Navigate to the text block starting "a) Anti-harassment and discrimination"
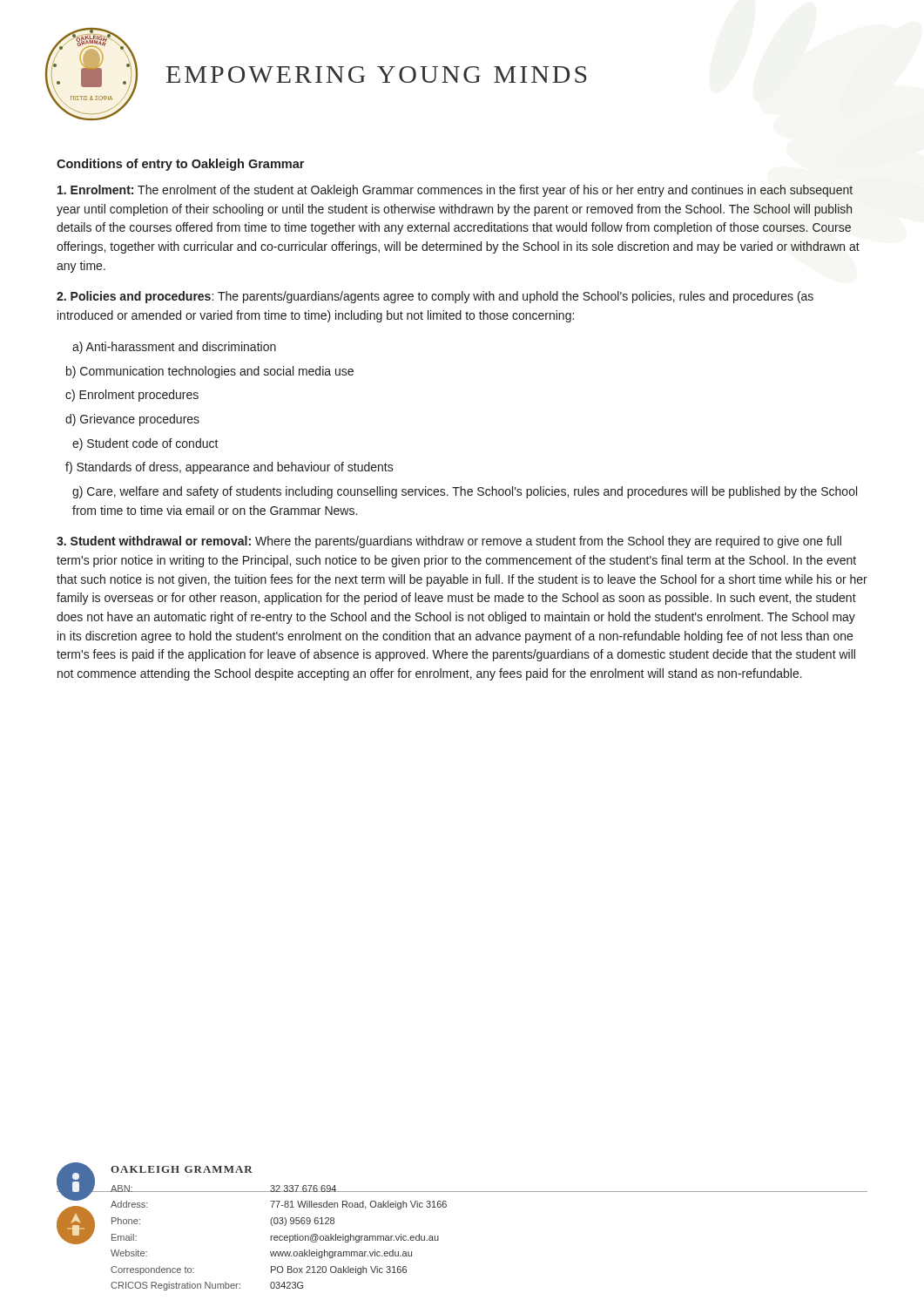This screenshot has width=924, height=1307. click(x=174, y=347)
